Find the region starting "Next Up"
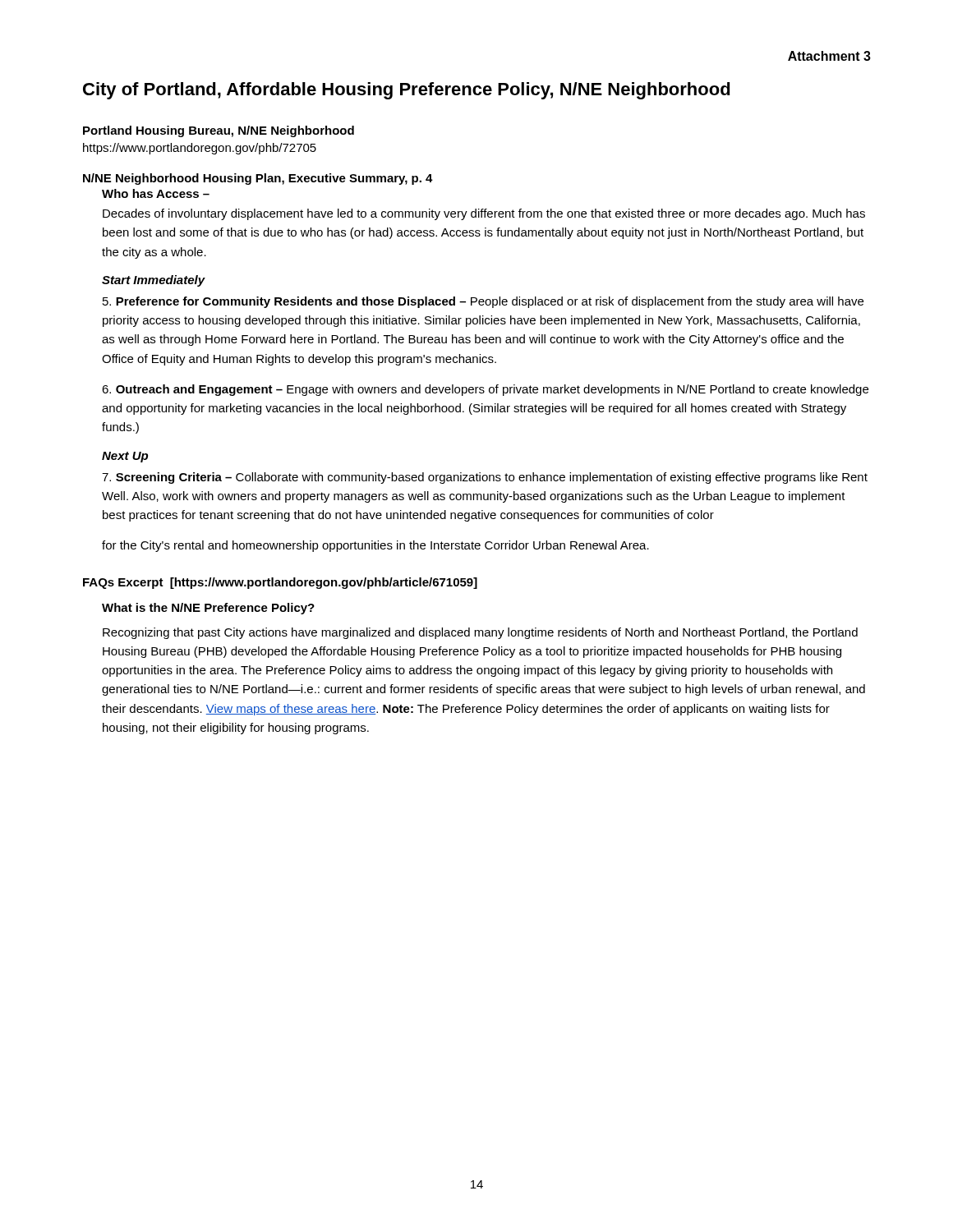 tap(125, 455)
